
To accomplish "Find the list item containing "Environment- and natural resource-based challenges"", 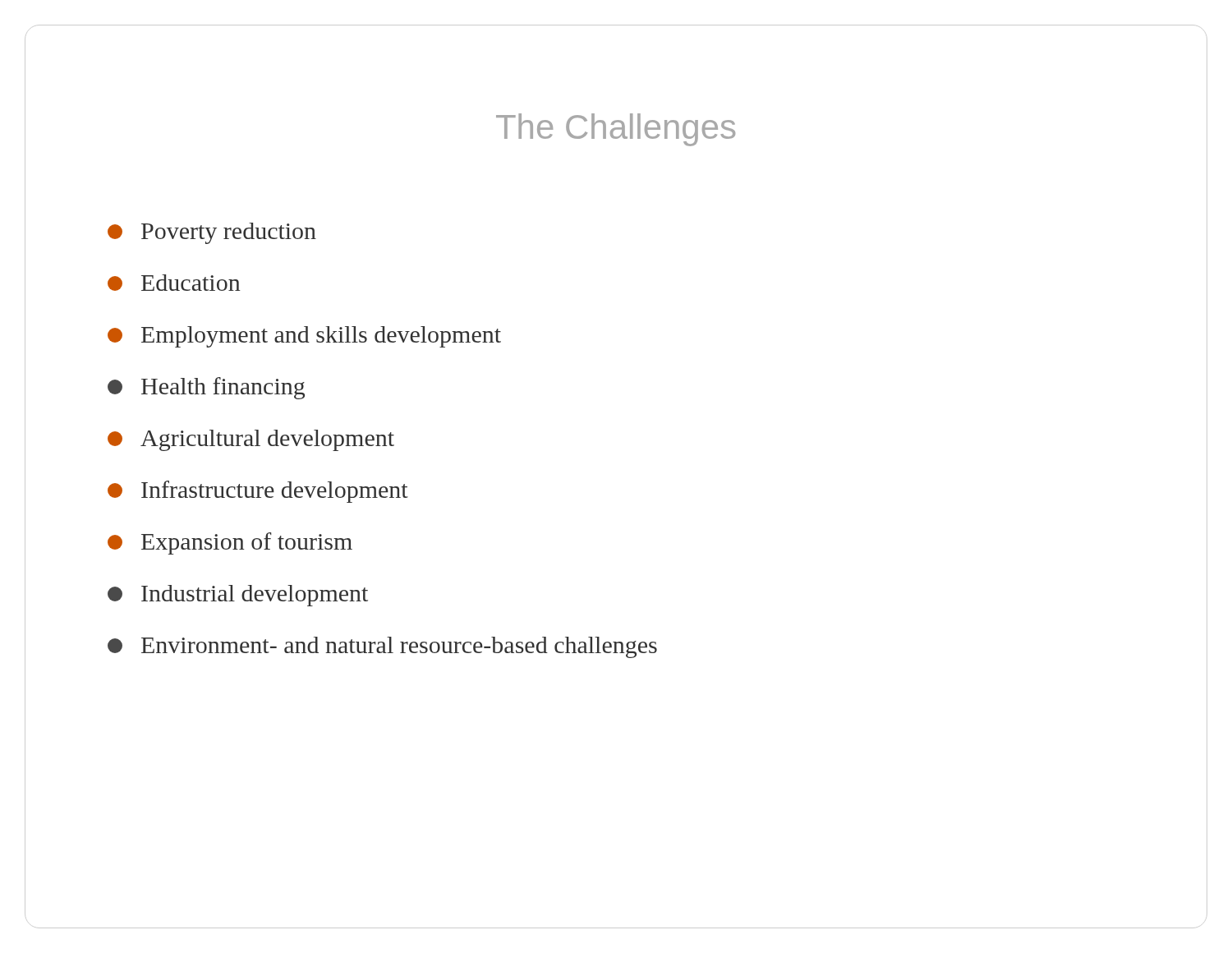I will [x=383, y=645].
